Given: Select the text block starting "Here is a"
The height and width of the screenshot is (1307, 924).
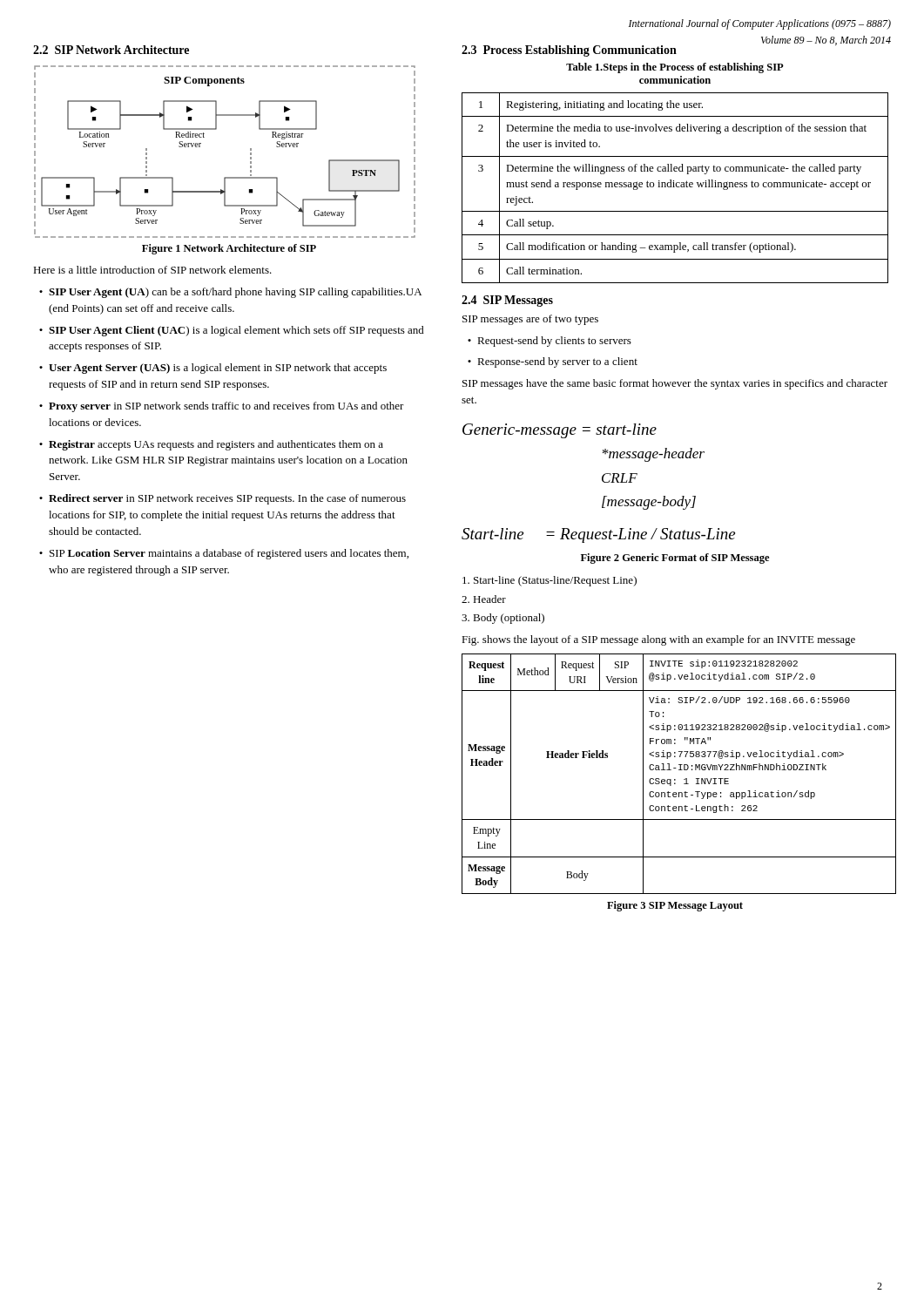Looking at the screenshot, I should point(153,270).
